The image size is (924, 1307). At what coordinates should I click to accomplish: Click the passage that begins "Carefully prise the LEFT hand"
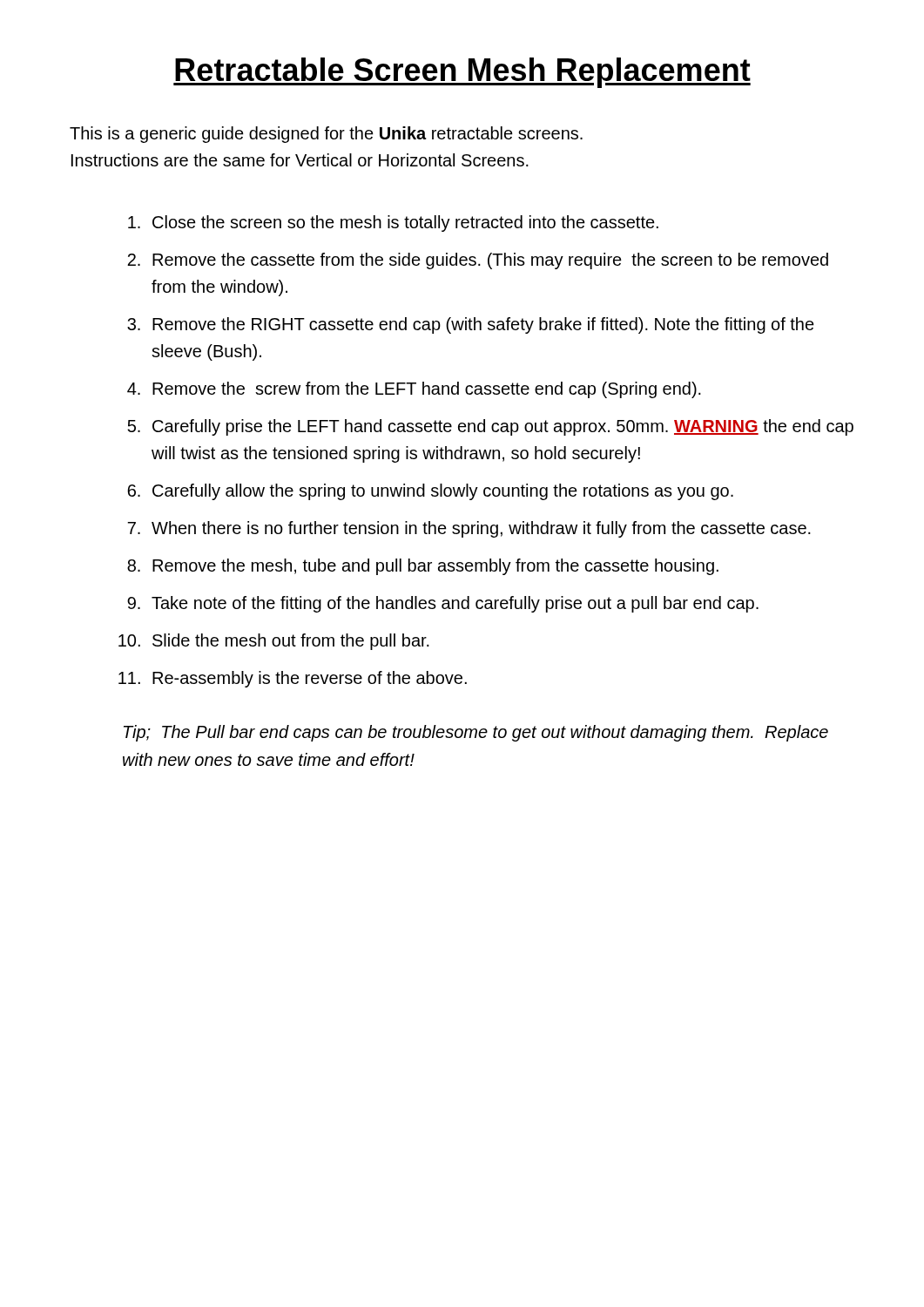(x=503, y=440)
